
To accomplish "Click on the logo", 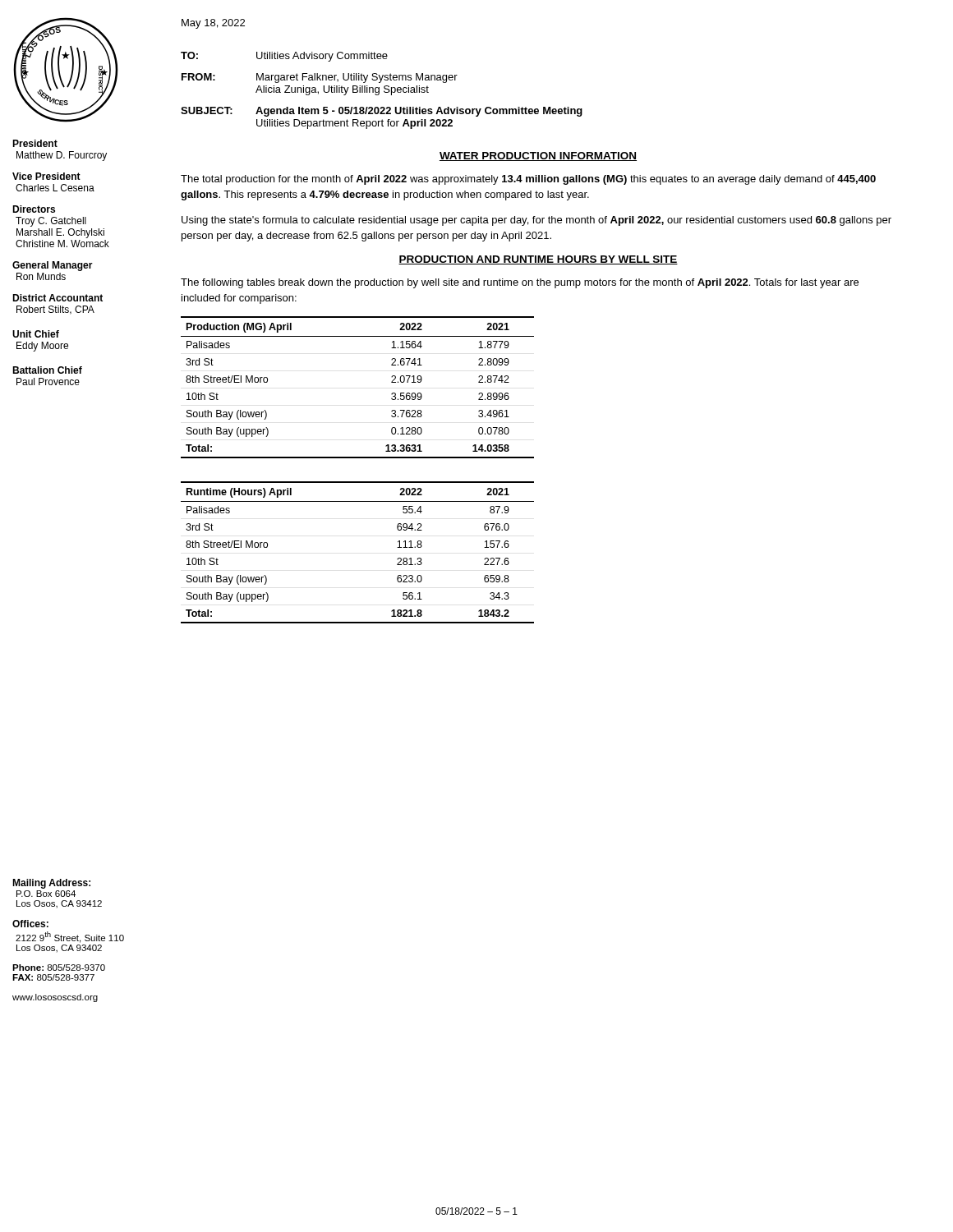I will pyautogui.click(x=66, y=70).
